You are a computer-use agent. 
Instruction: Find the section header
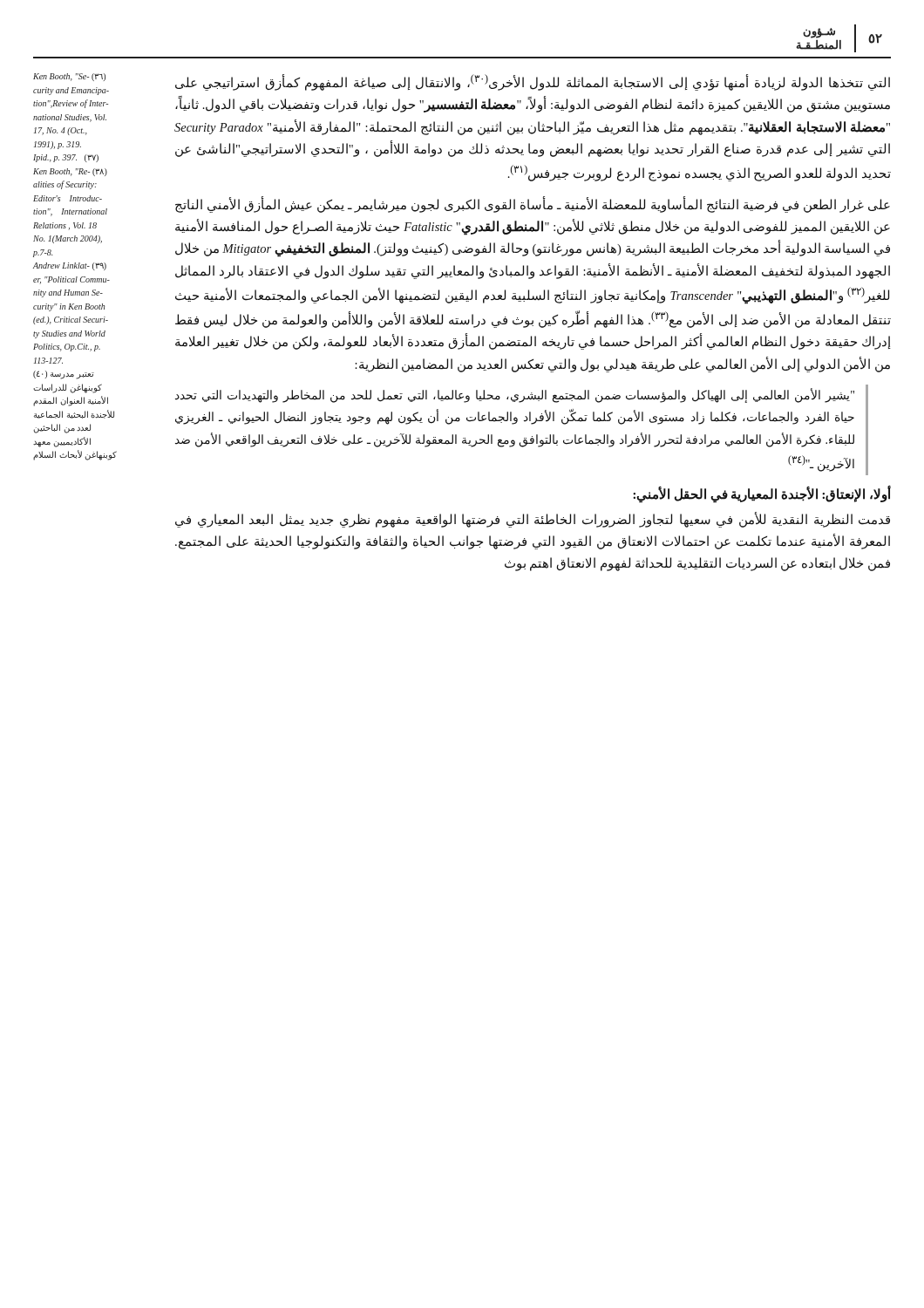[x=762, y=494]
